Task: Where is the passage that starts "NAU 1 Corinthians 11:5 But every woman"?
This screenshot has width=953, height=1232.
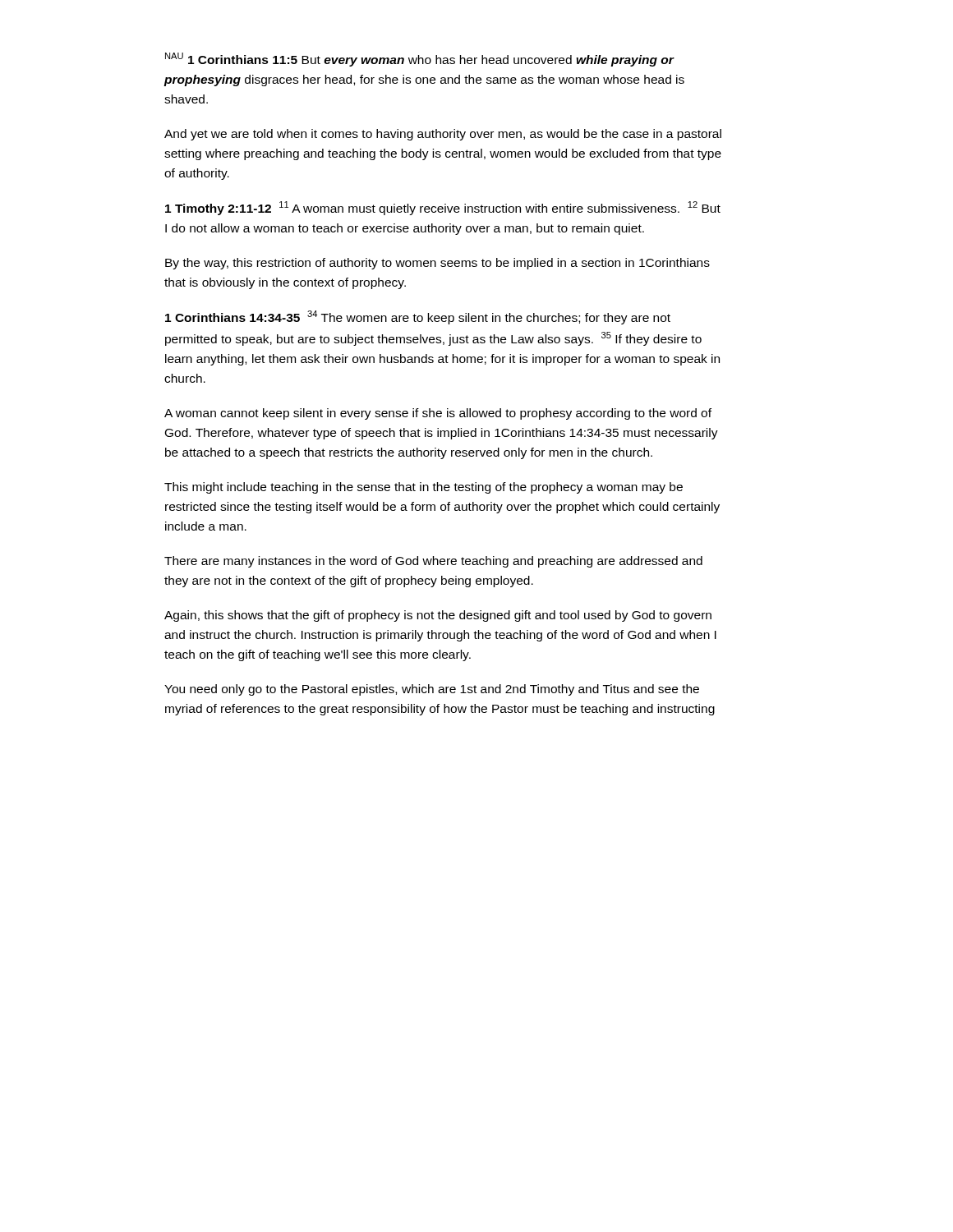Action: point(424,78)
